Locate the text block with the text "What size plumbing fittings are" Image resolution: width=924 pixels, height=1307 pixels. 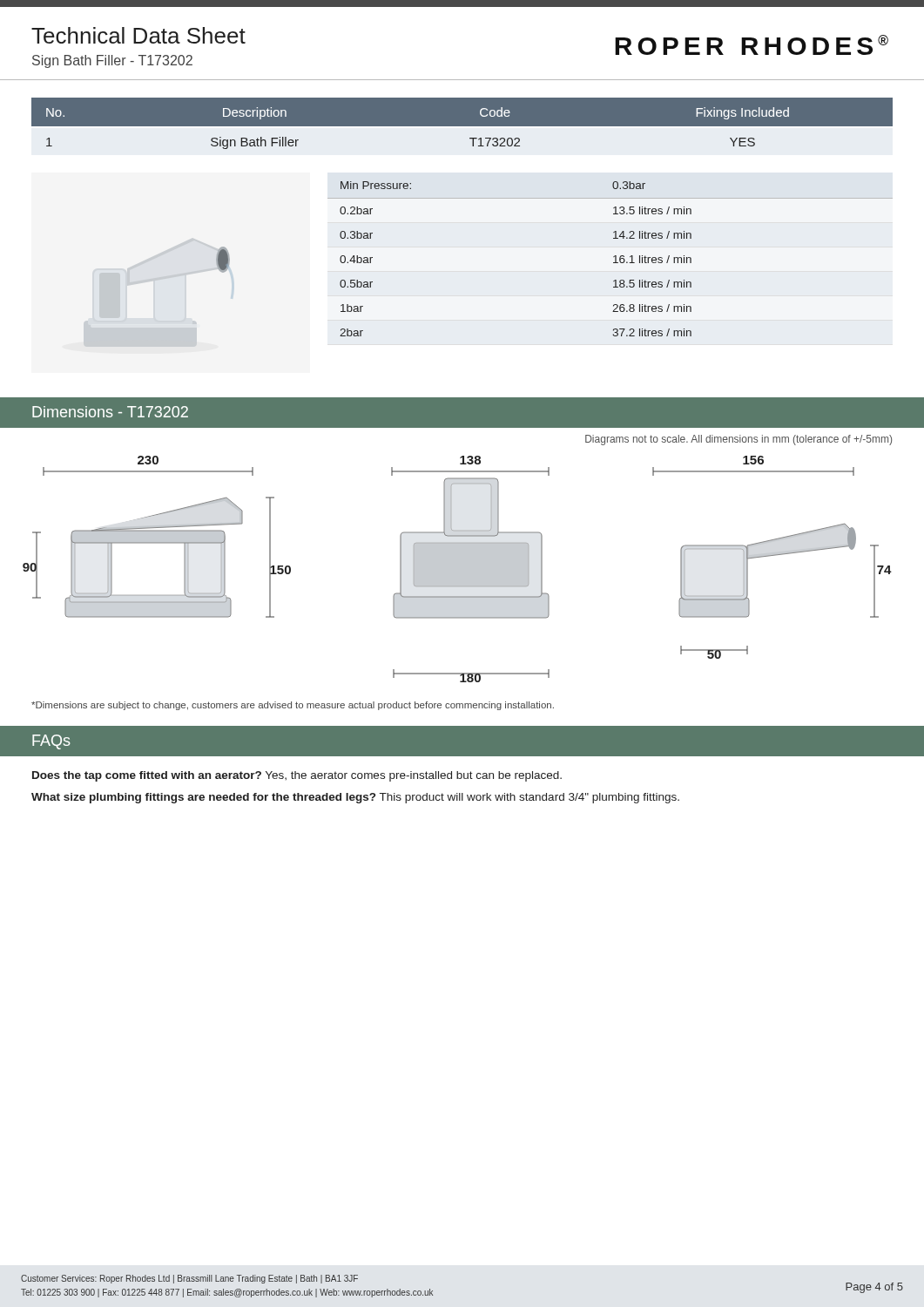[356, 797]
